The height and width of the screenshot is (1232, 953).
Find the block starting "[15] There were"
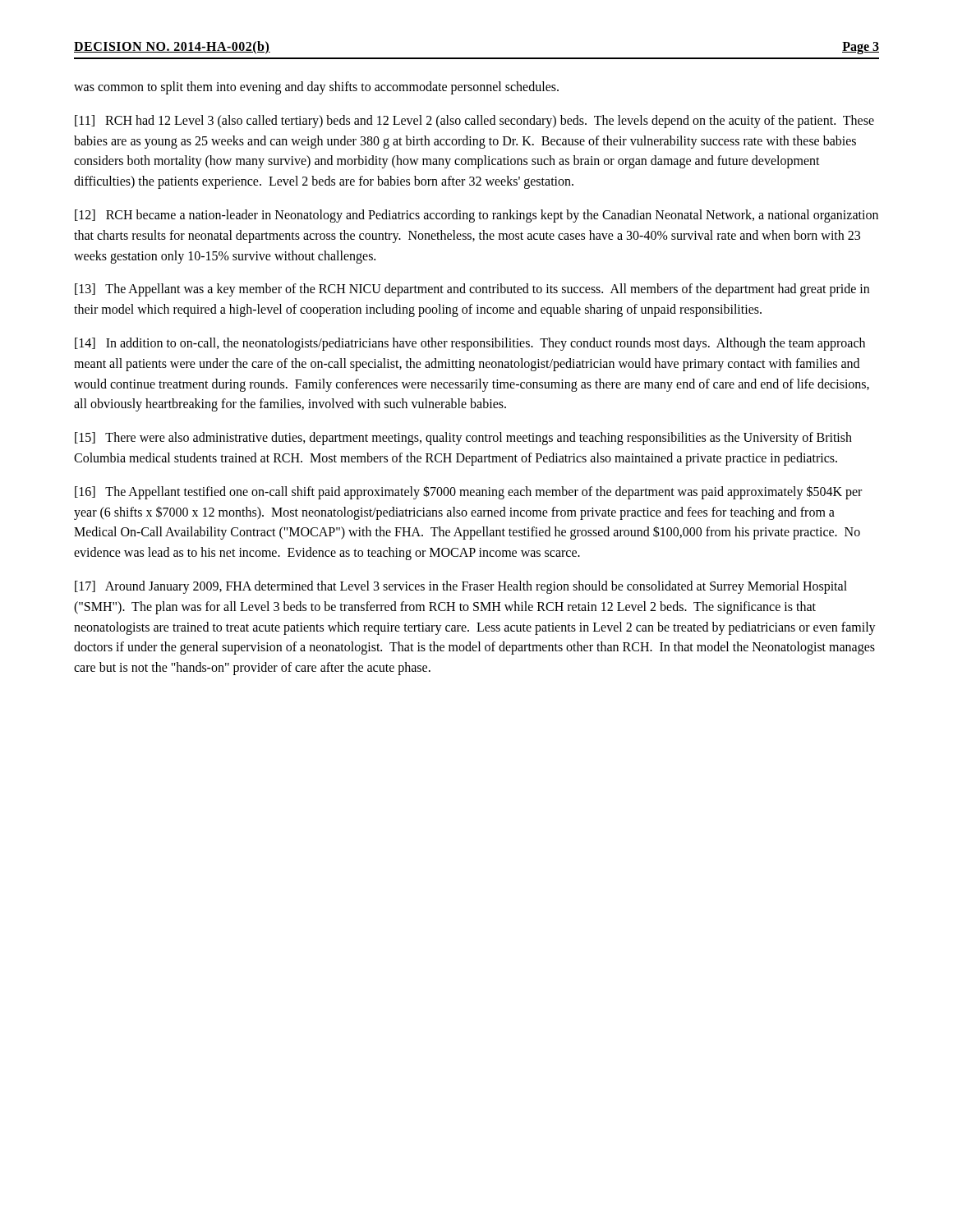463,448
